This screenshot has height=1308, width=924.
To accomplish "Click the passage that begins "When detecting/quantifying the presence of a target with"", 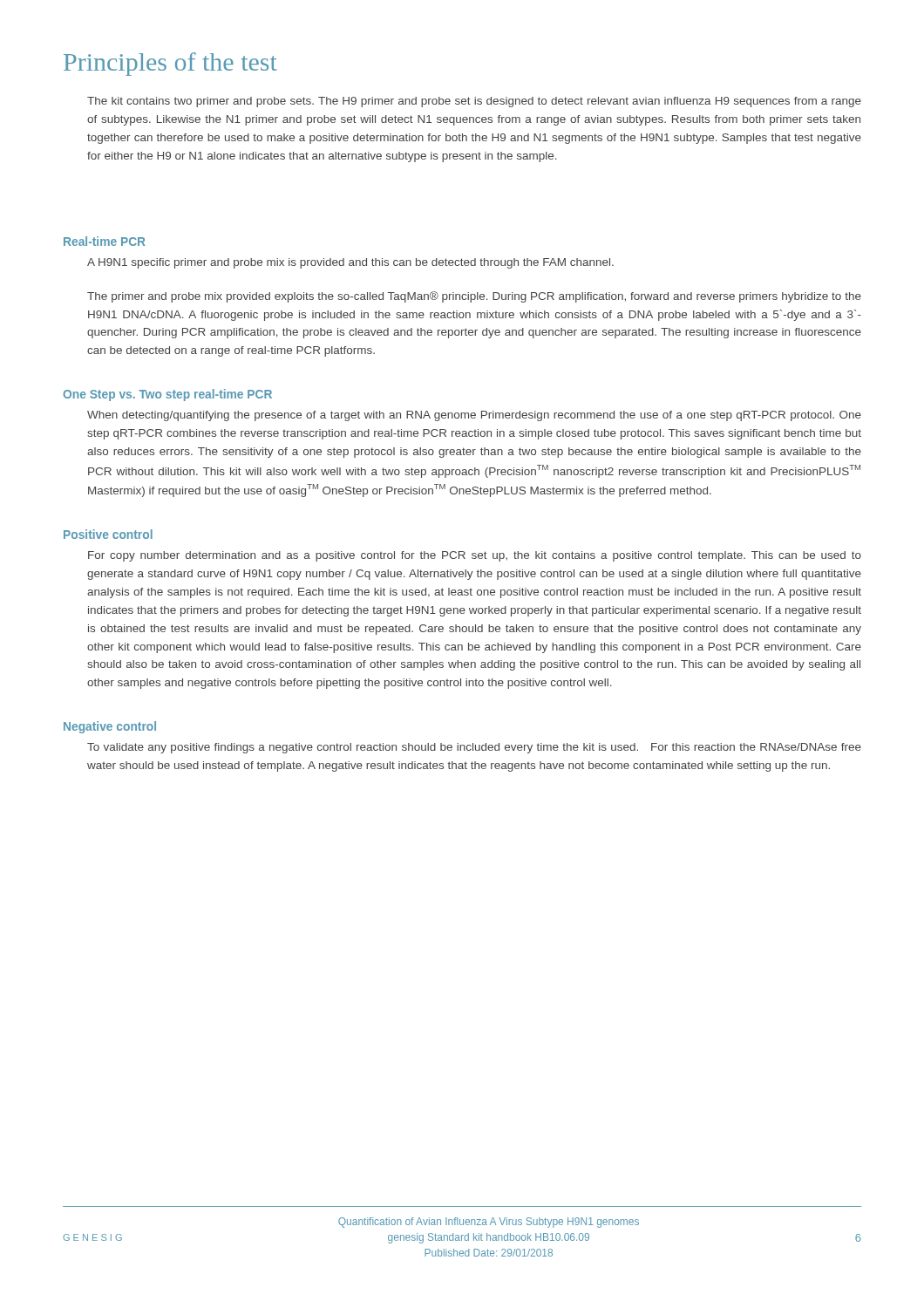I will pyautogui.click(x=474, y=453).
